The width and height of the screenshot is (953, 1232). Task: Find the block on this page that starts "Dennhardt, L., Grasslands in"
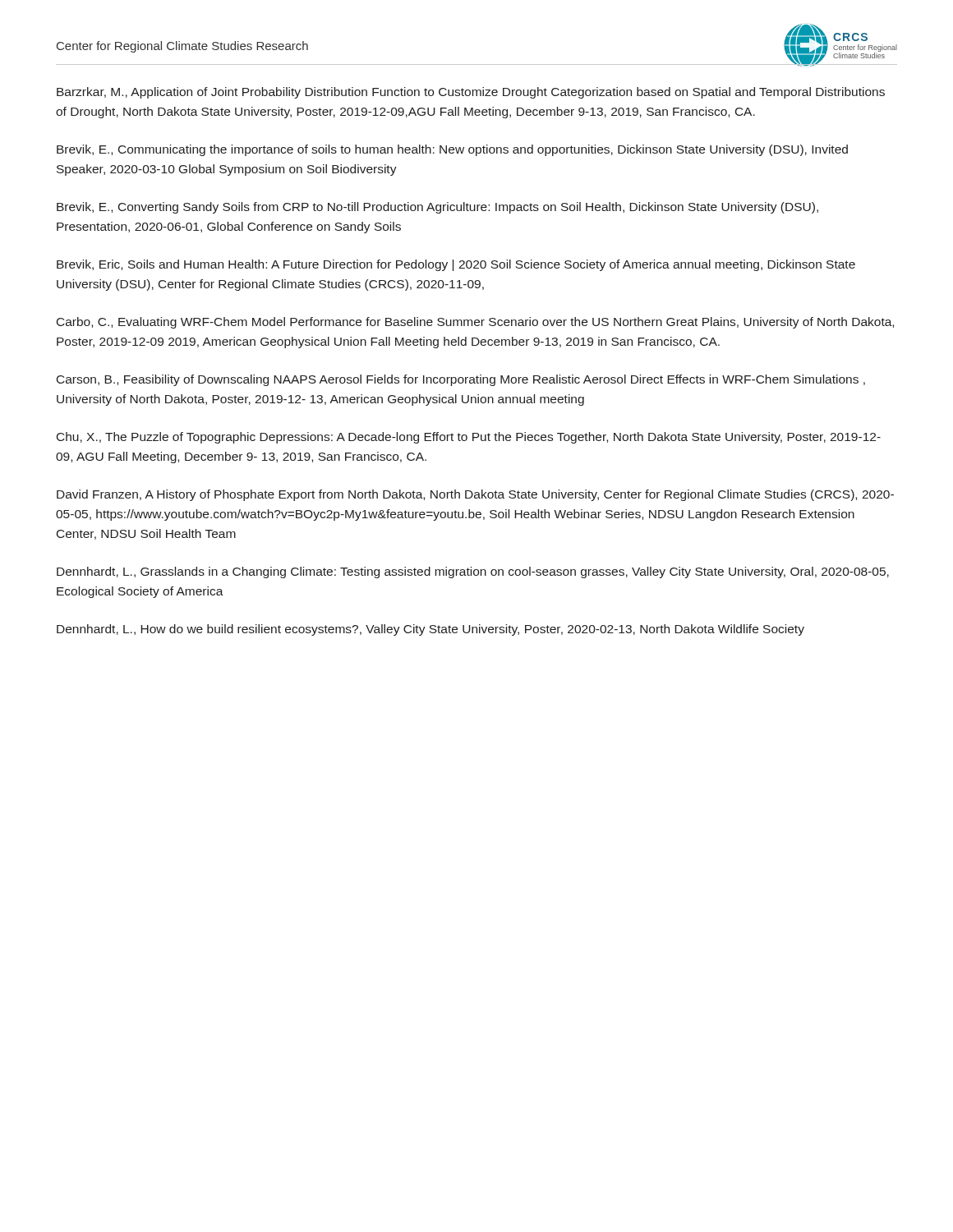click(473, 581)
